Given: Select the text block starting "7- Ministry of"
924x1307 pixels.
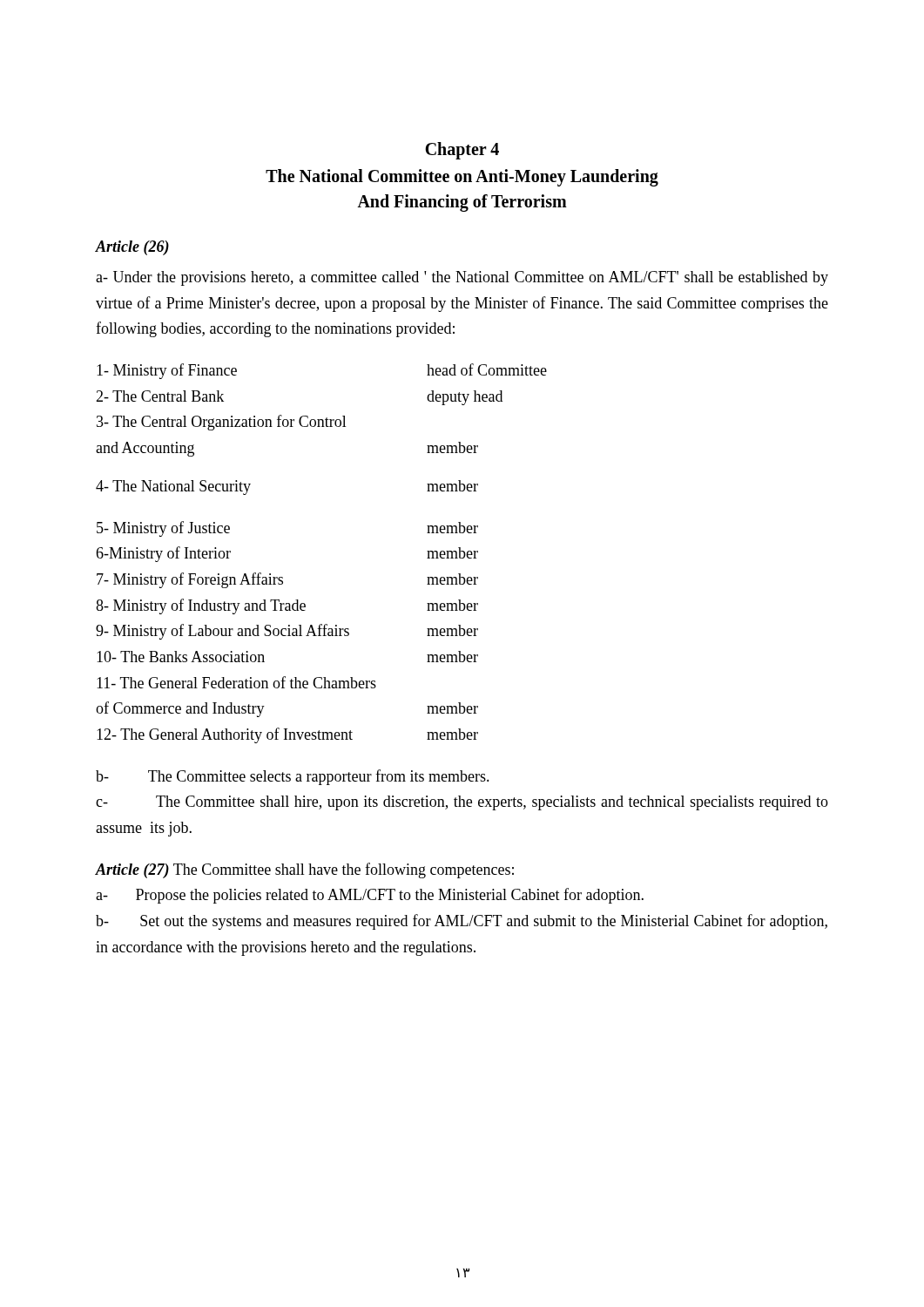Looking at the screenshot, I should [x=462, y=580].
